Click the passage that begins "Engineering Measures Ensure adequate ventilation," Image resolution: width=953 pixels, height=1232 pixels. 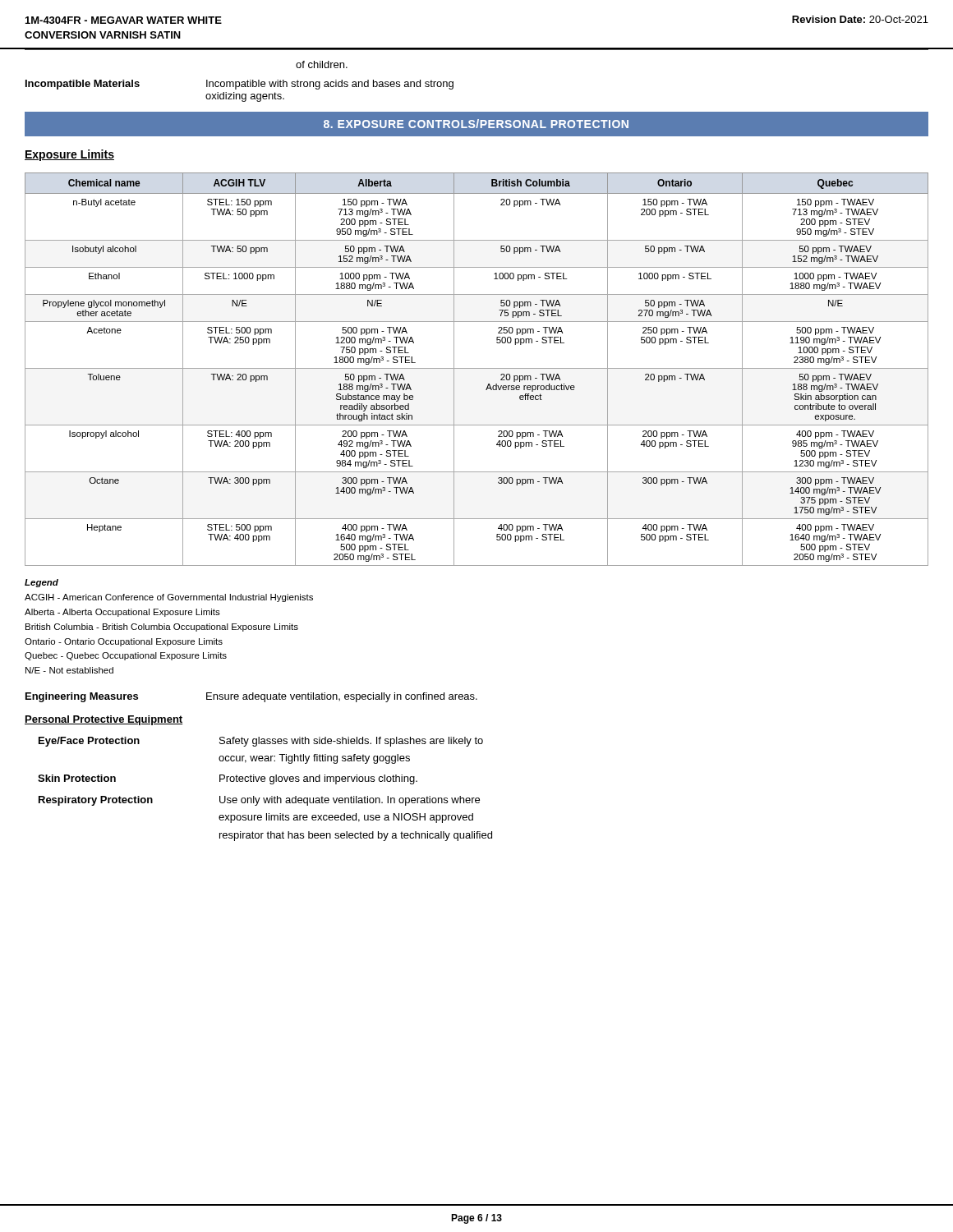click(476, 696)
